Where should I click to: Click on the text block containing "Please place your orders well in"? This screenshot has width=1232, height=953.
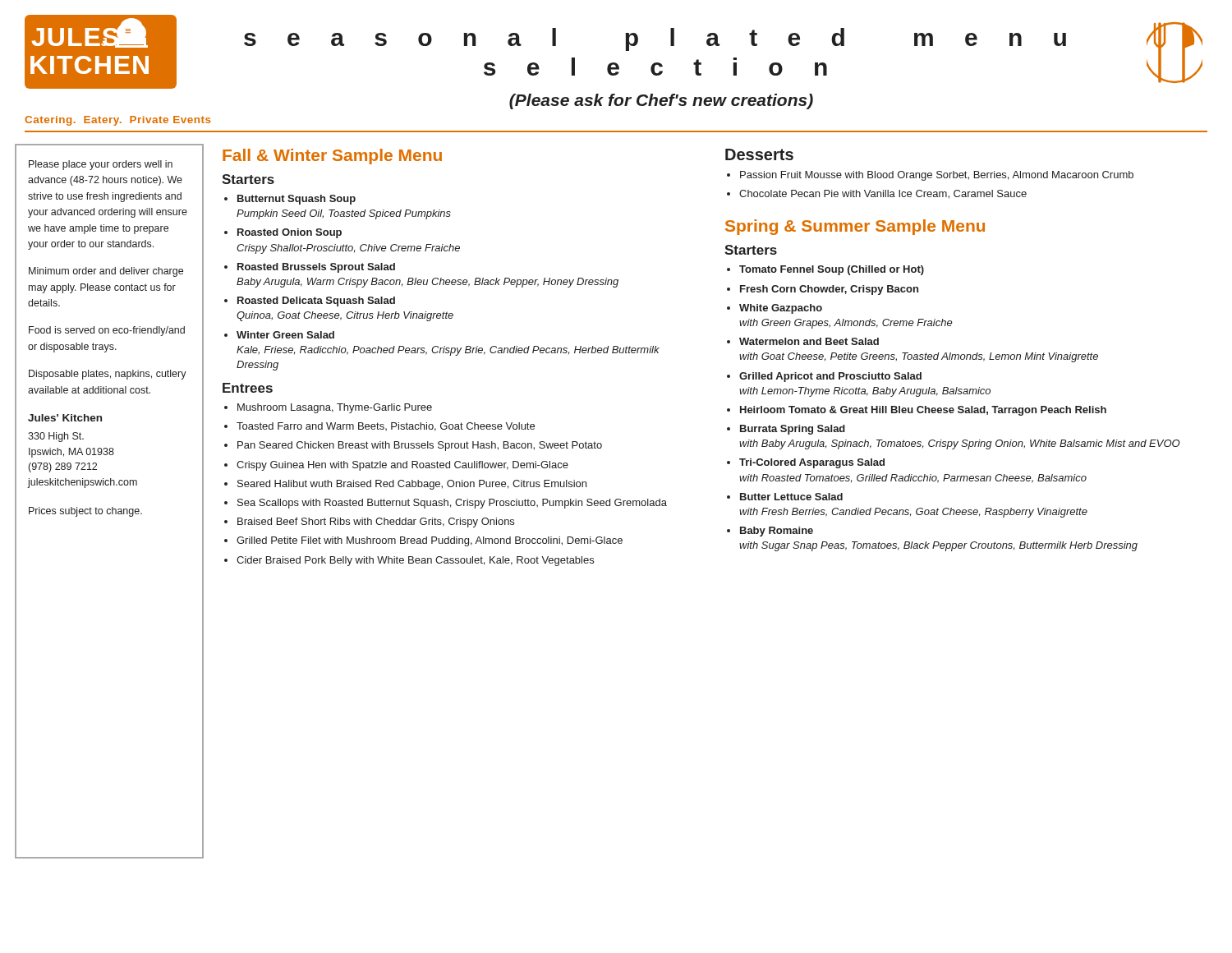coord(109,338)
